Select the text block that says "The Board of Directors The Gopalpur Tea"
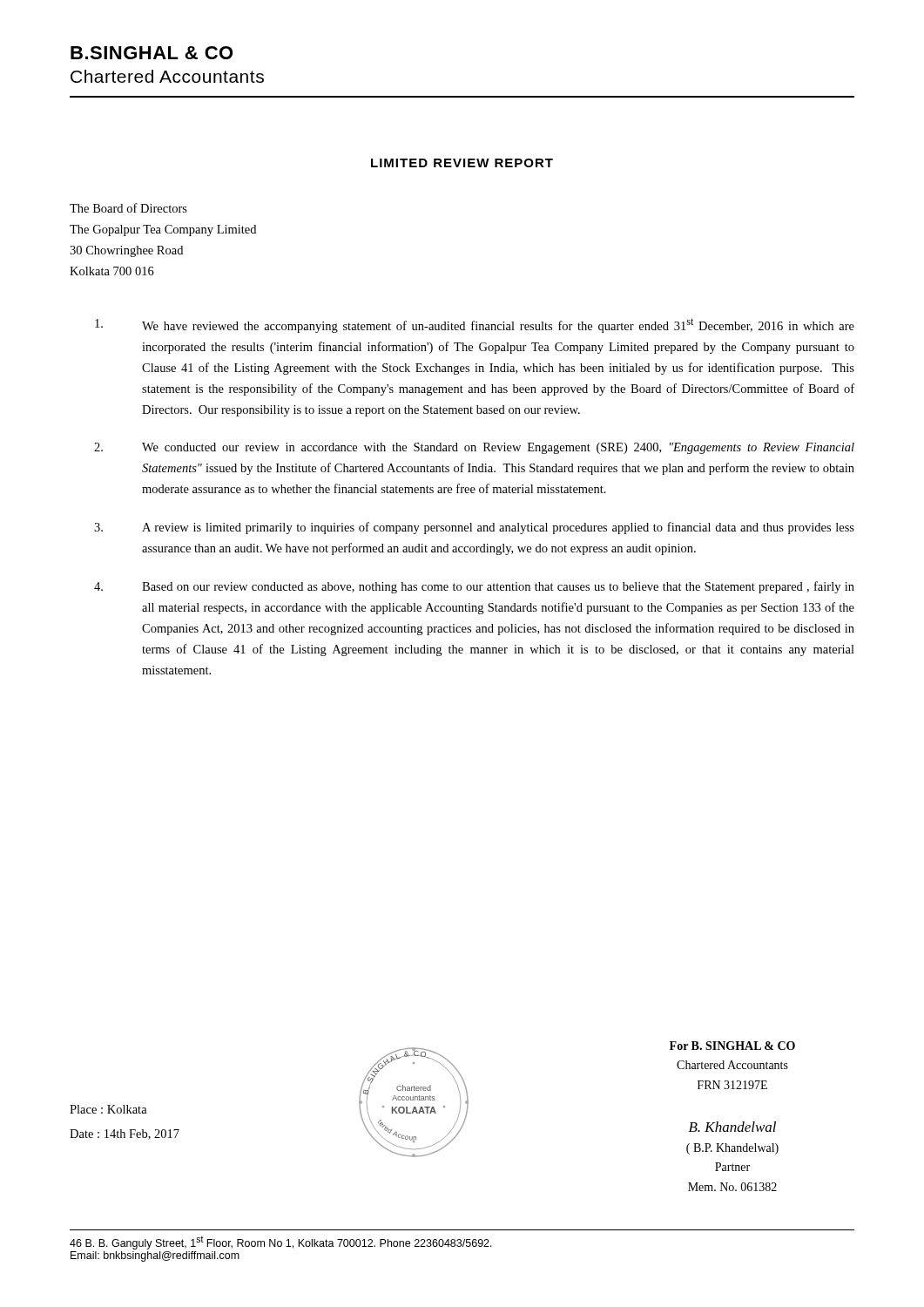Viewport: 924px width, 1307px height. [163, 240]
